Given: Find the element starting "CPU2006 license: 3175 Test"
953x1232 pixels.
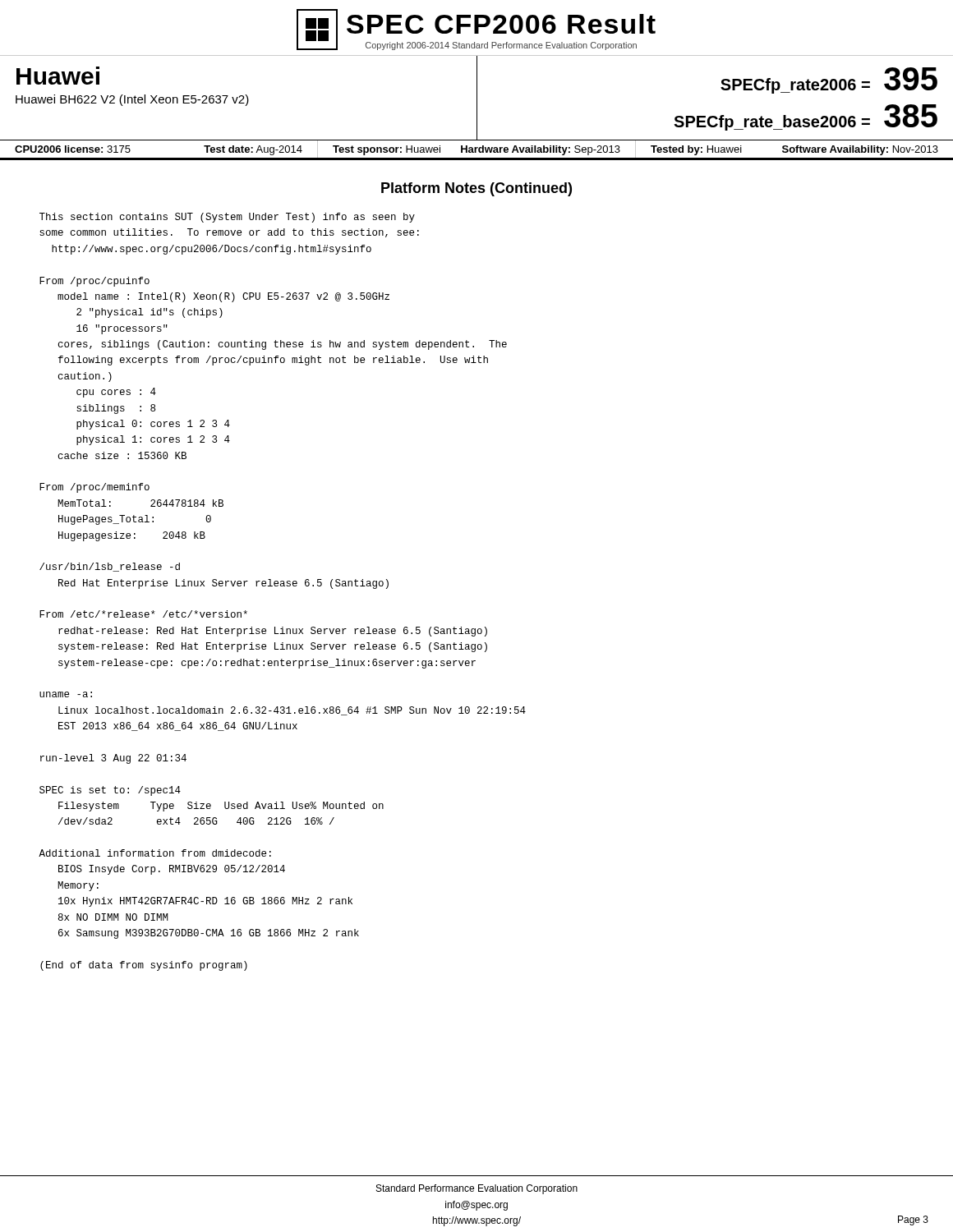Looking at the screenshot, I should [159, 149].
